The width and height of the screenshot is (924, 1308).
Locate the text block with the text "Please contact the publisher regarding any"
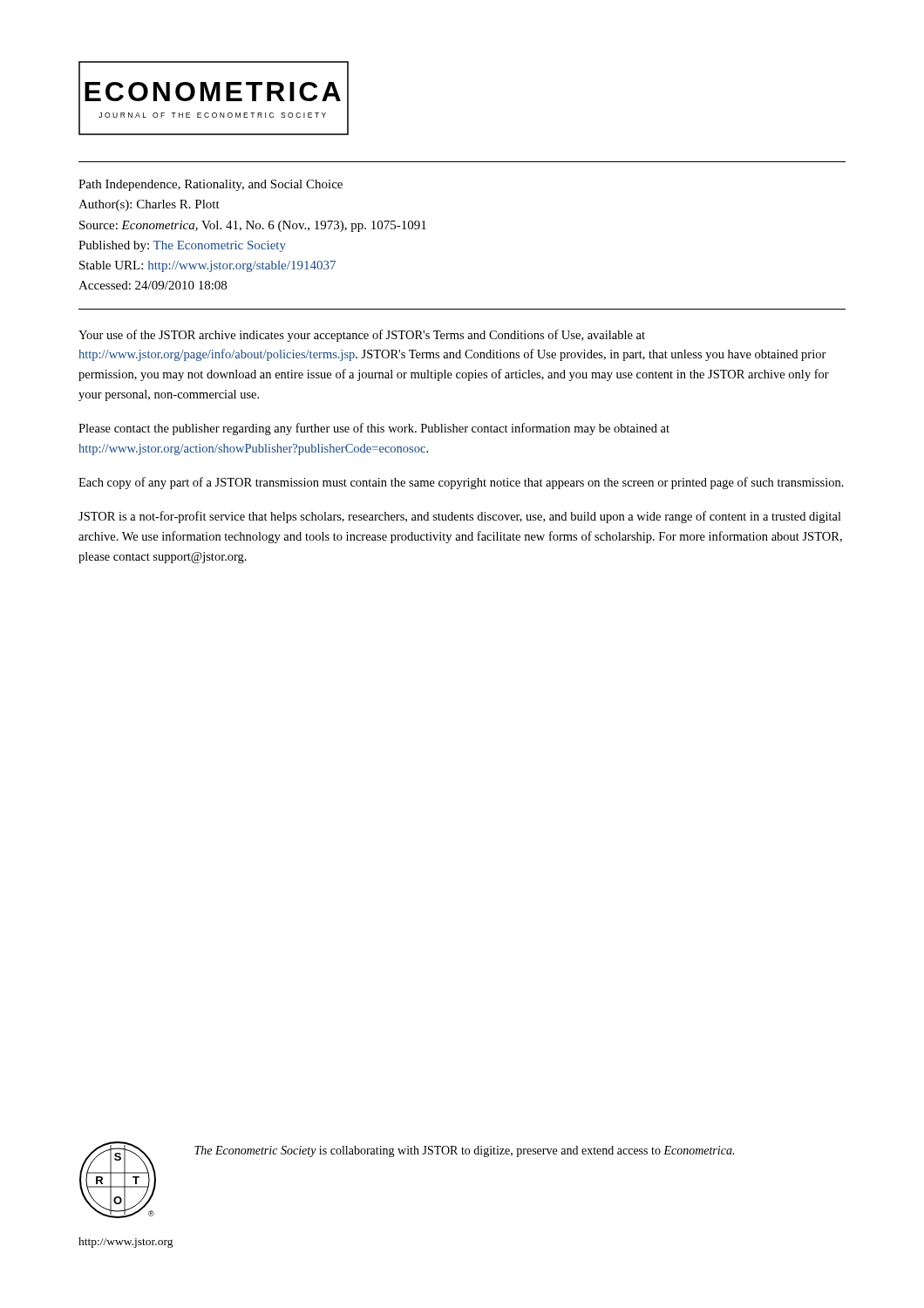click(x=374, y=438)
